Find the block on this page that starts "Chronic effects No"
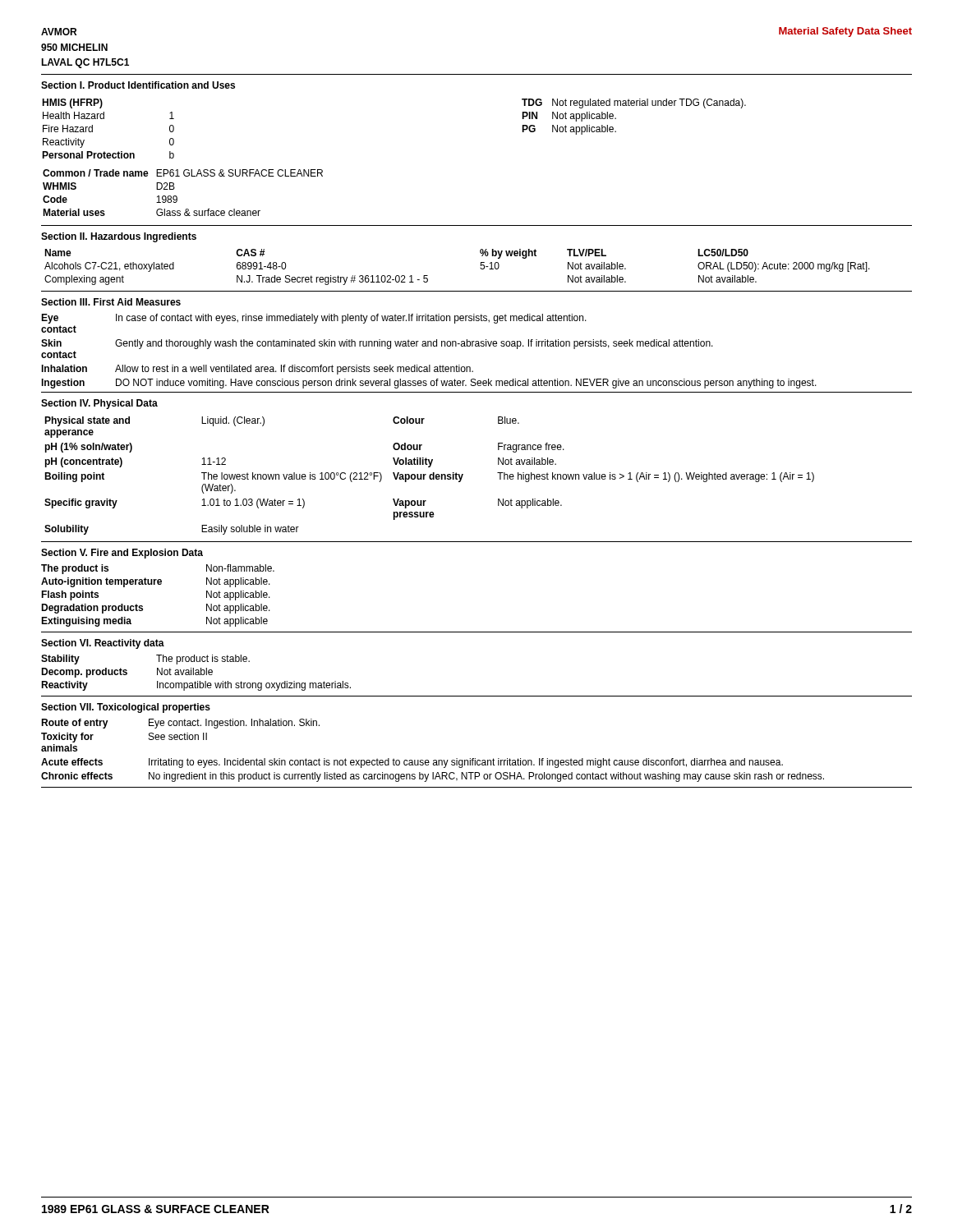 (433, 776)
